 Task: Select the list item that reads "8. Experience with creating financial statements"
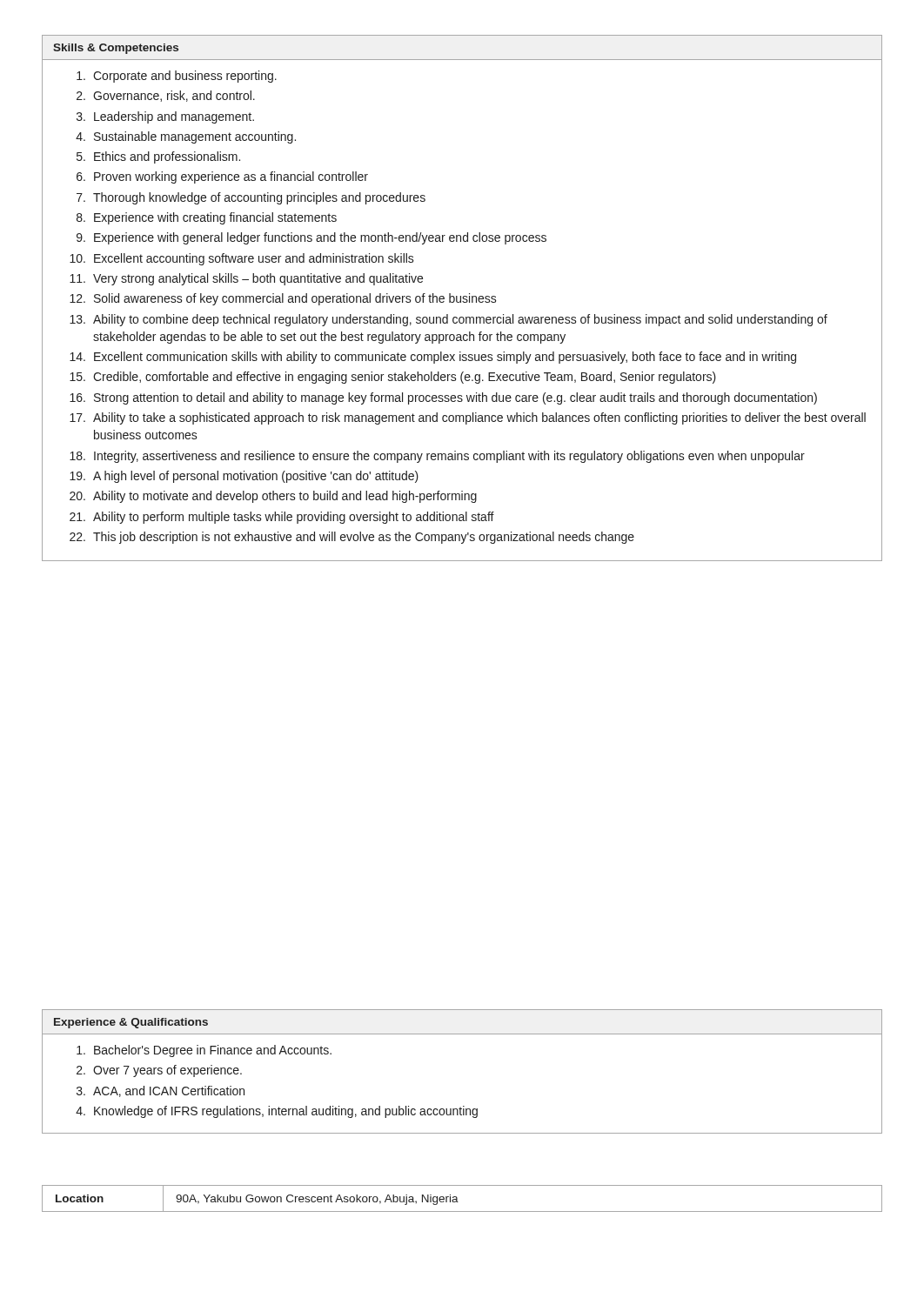[x=207, y=218]
